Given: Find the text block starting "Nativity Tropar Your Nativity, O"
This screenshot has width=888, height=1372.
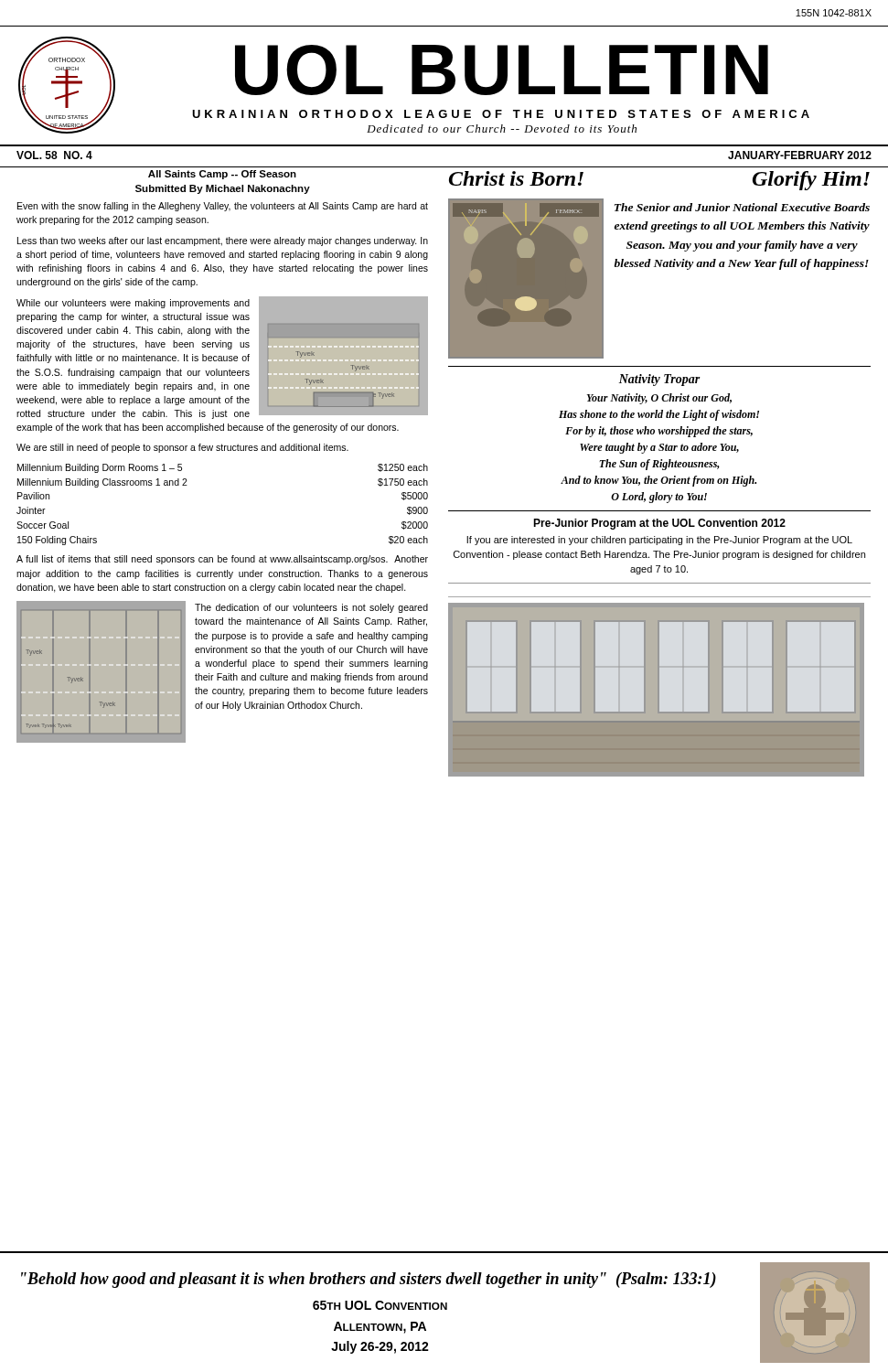Looking at the screenshot, I should pos(659,439).
